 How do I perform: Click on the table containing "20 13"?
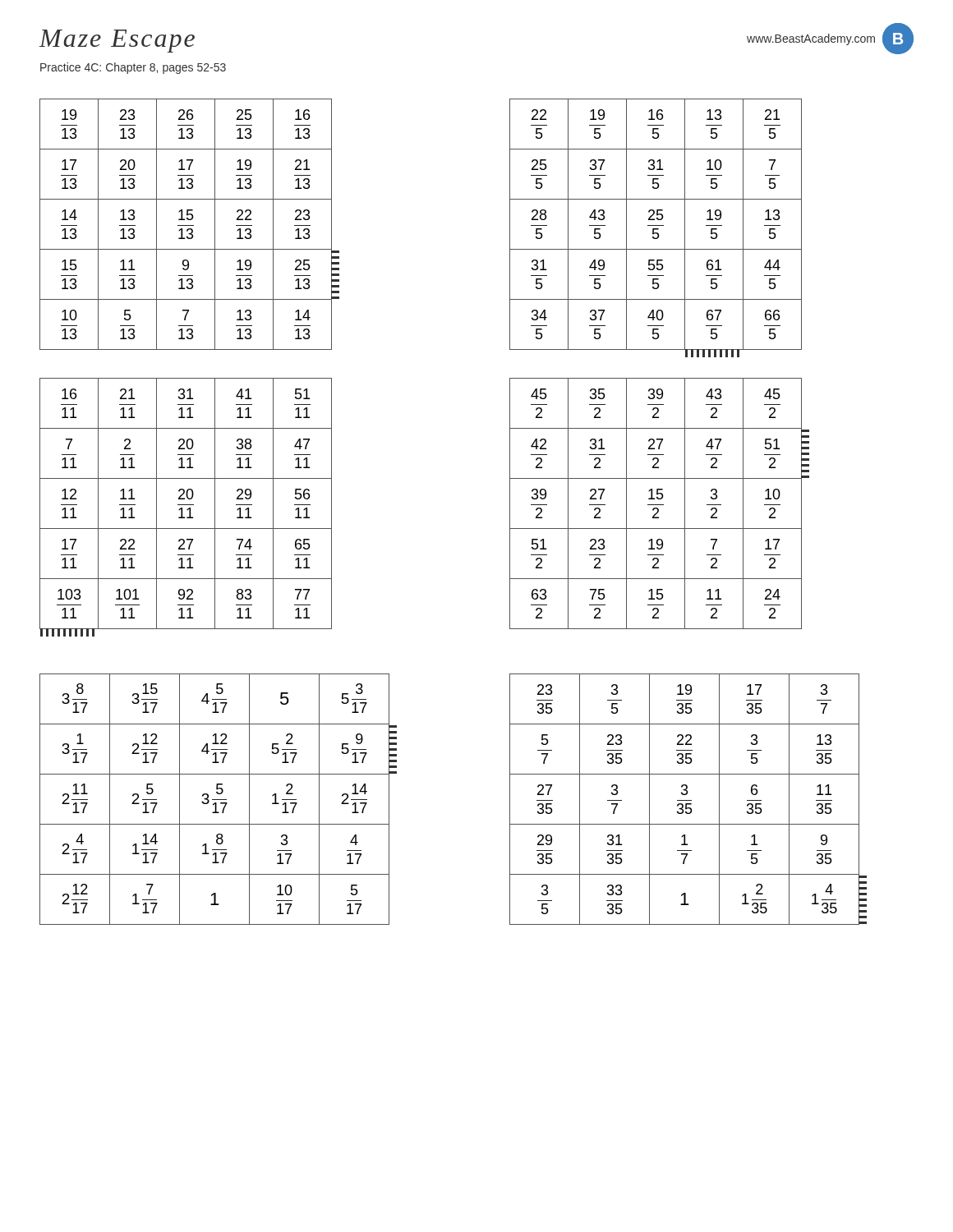tap(186, 224)
